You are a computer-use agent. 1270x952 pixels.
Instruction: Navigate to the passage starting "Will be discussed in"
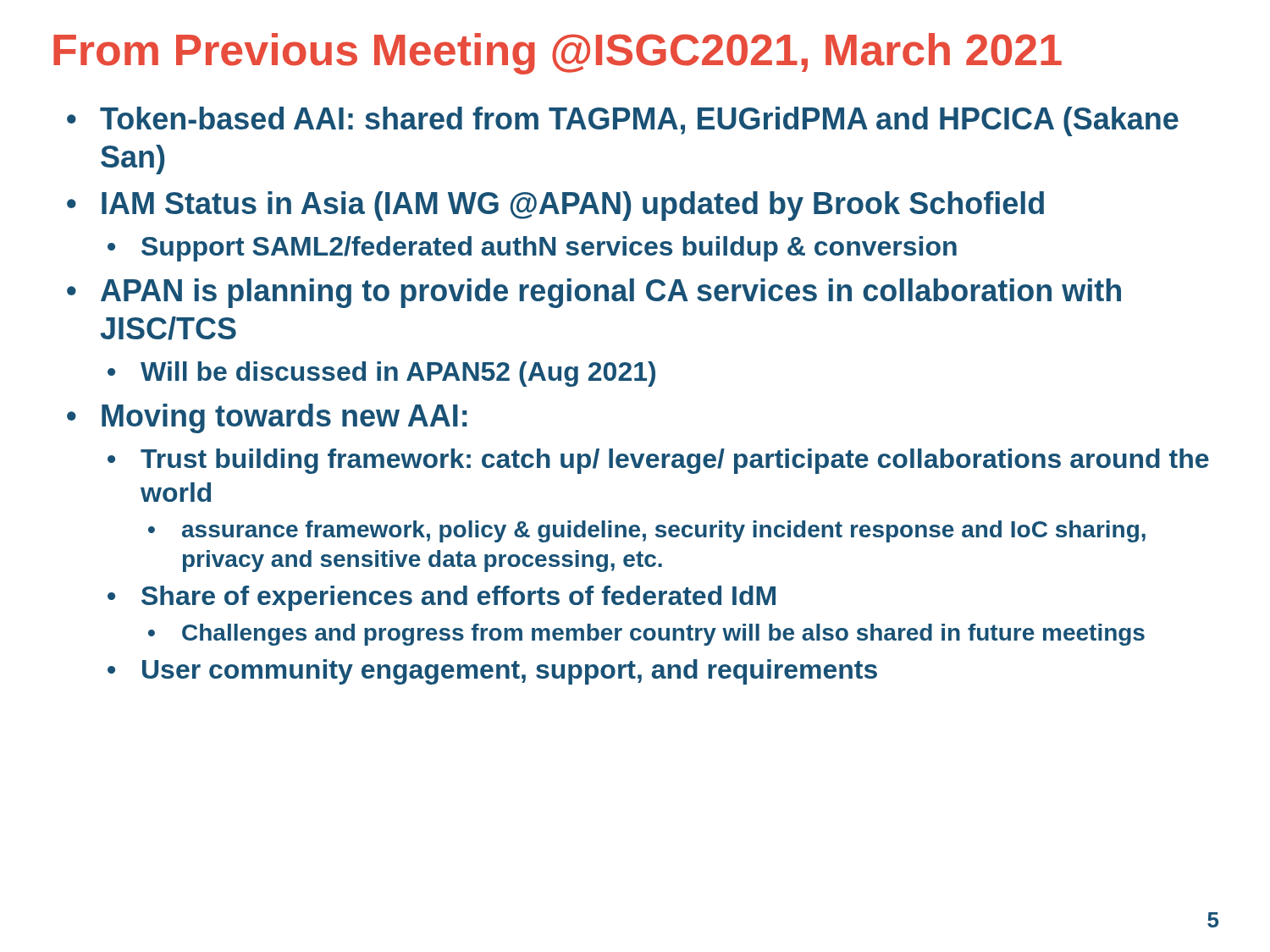point(399,371)
